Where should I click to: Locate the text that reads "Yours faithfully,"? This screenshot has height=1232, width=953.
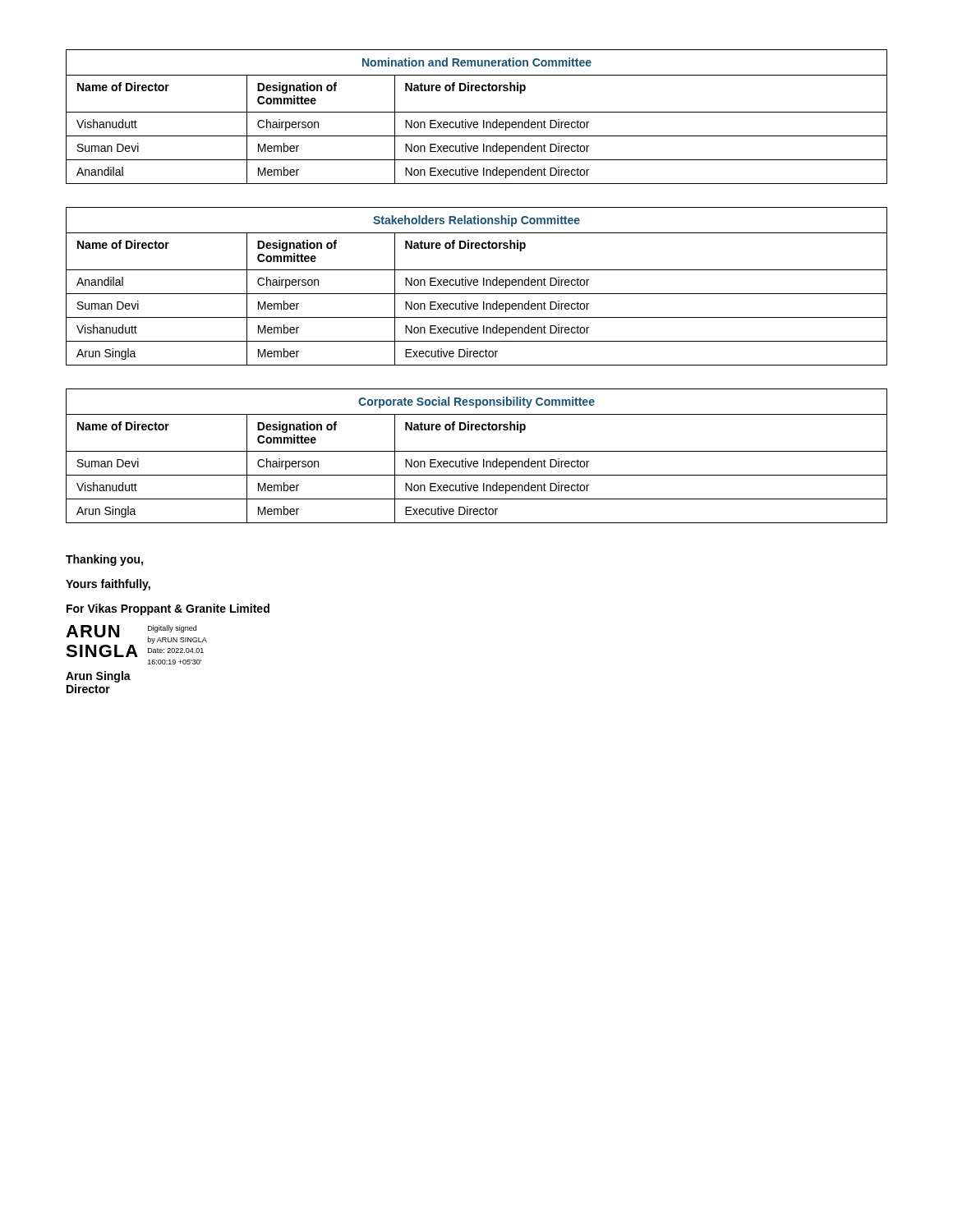[x=108, y=584]
